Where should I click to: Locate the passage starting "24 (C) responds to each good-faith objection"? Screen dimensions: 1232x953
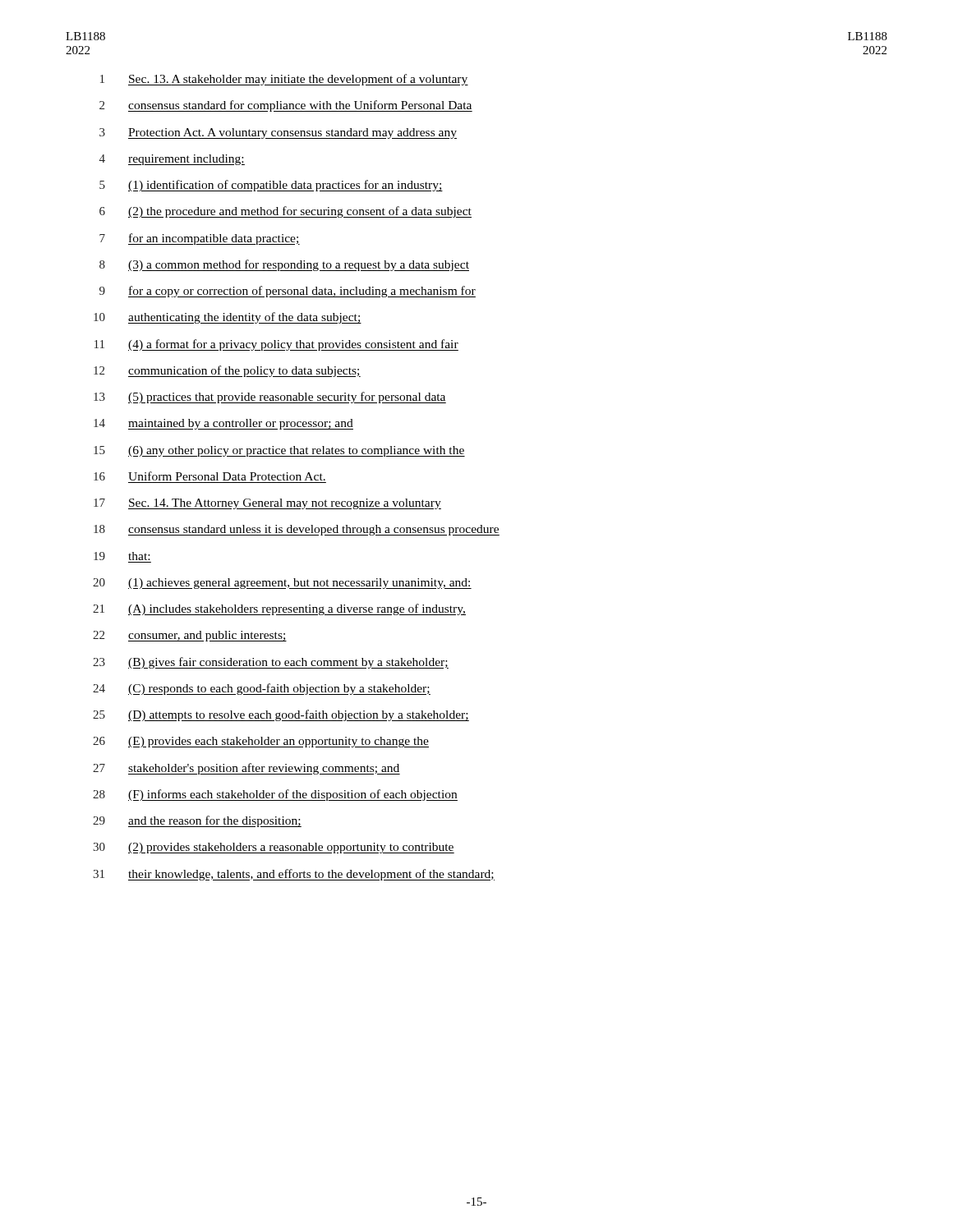click(262, 689)
